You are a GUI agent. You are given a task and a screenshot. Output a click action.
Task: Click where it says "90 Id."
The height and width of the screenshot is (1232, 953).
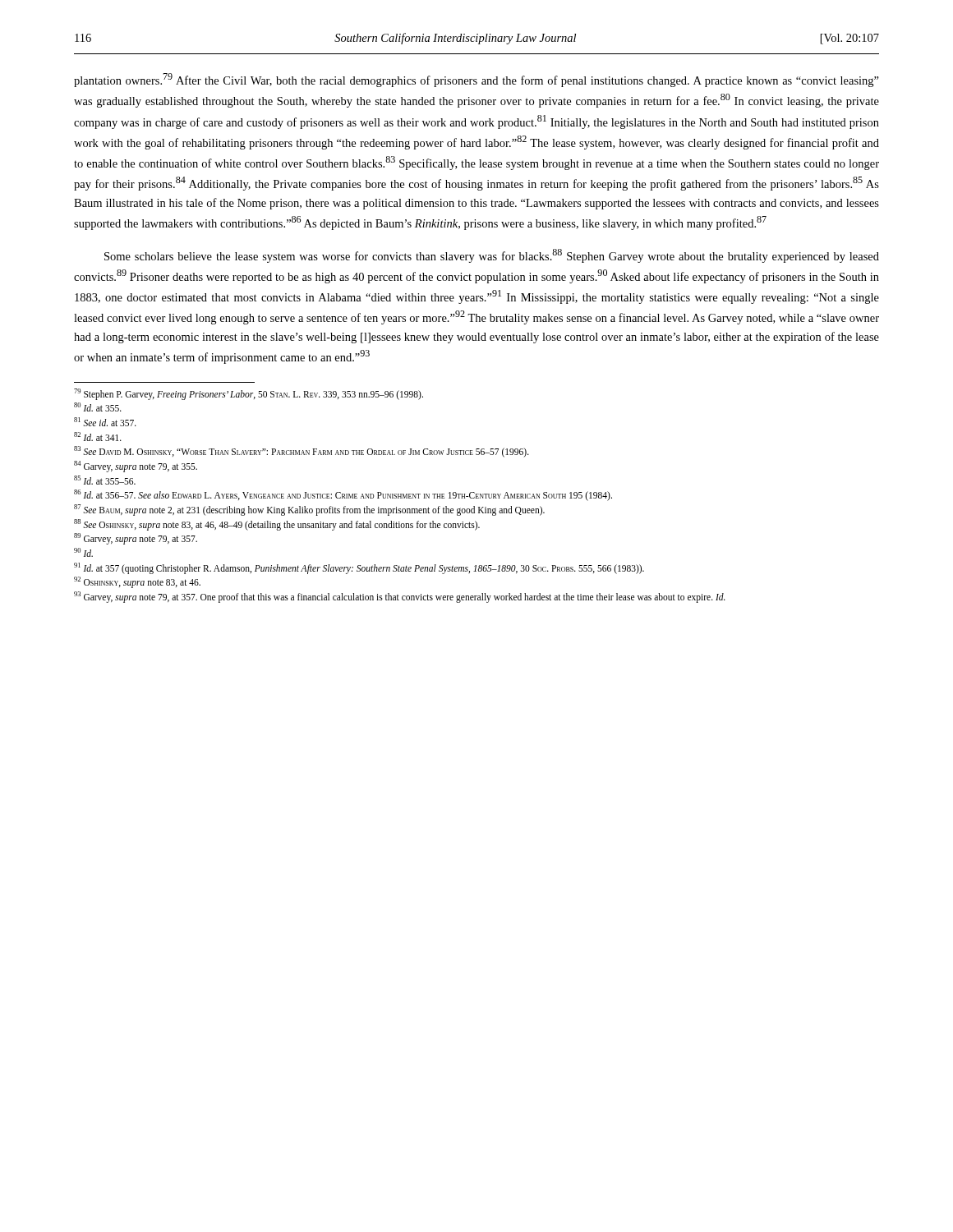(84, 553)
